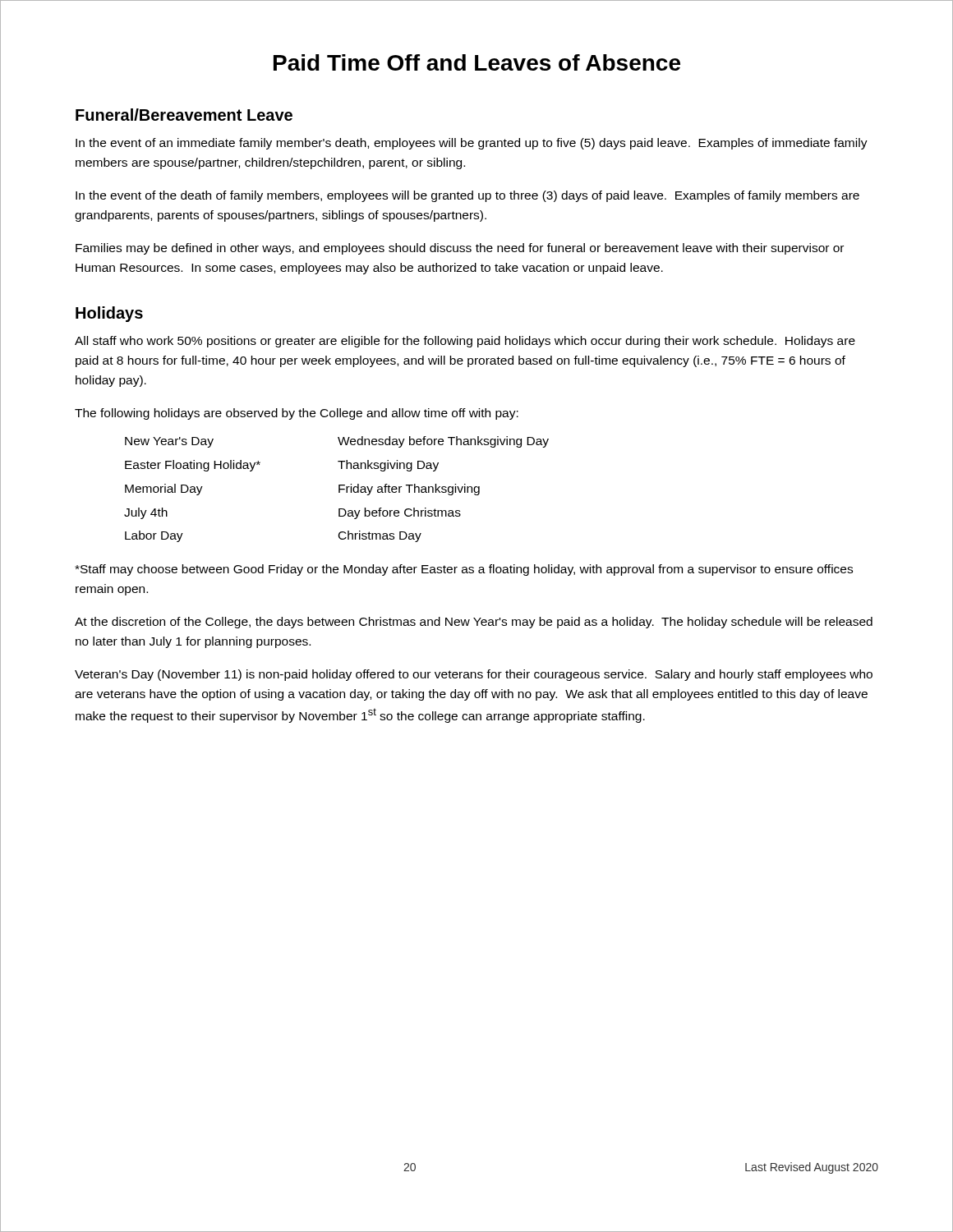Navigate to the element starting "Veteran's Day (November"
The width and height of the screenshot is (953, 1232).
(x=474, y=695)
